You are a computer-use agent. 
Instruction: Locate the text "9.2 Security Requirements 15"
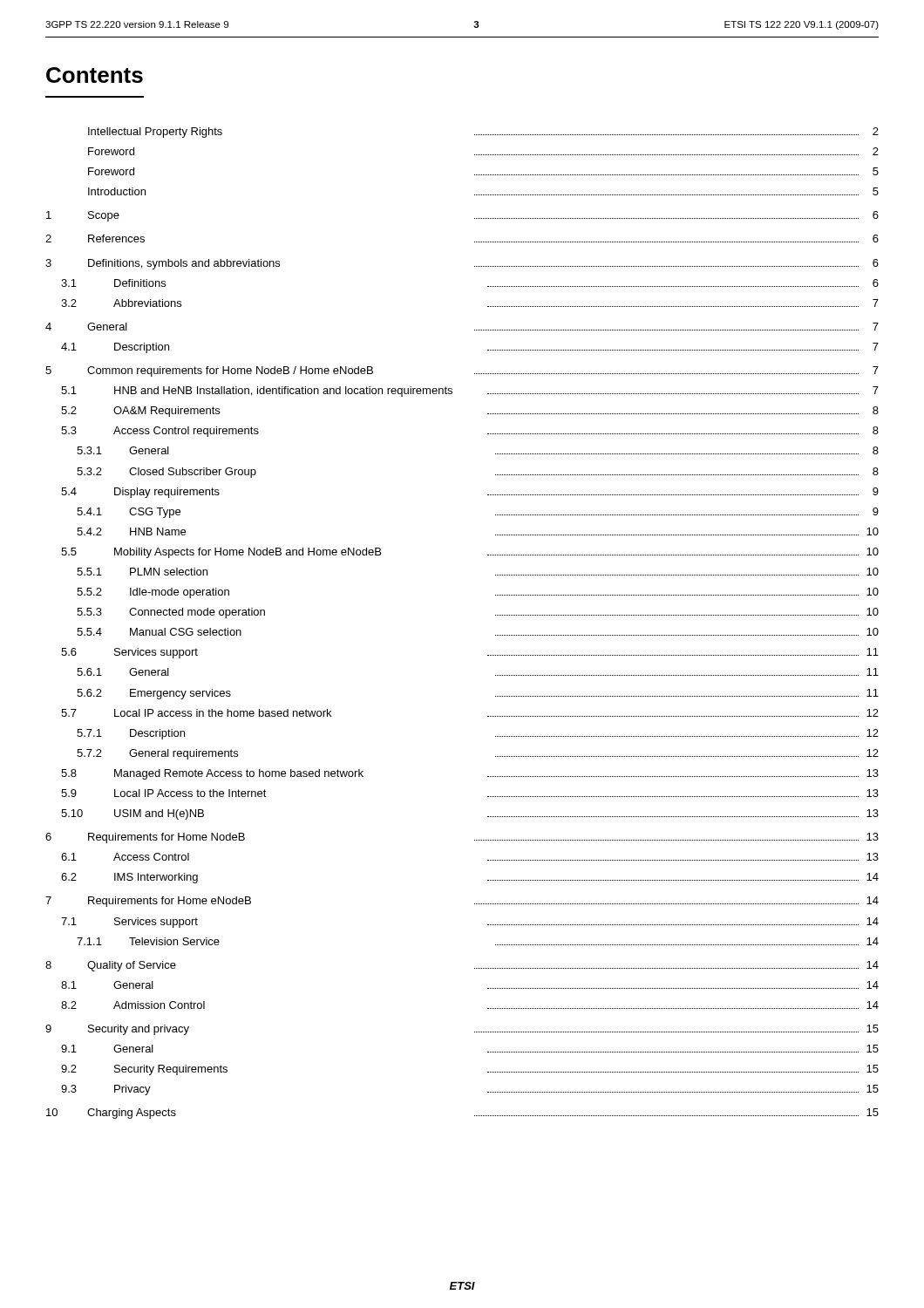click(169, 1070)
